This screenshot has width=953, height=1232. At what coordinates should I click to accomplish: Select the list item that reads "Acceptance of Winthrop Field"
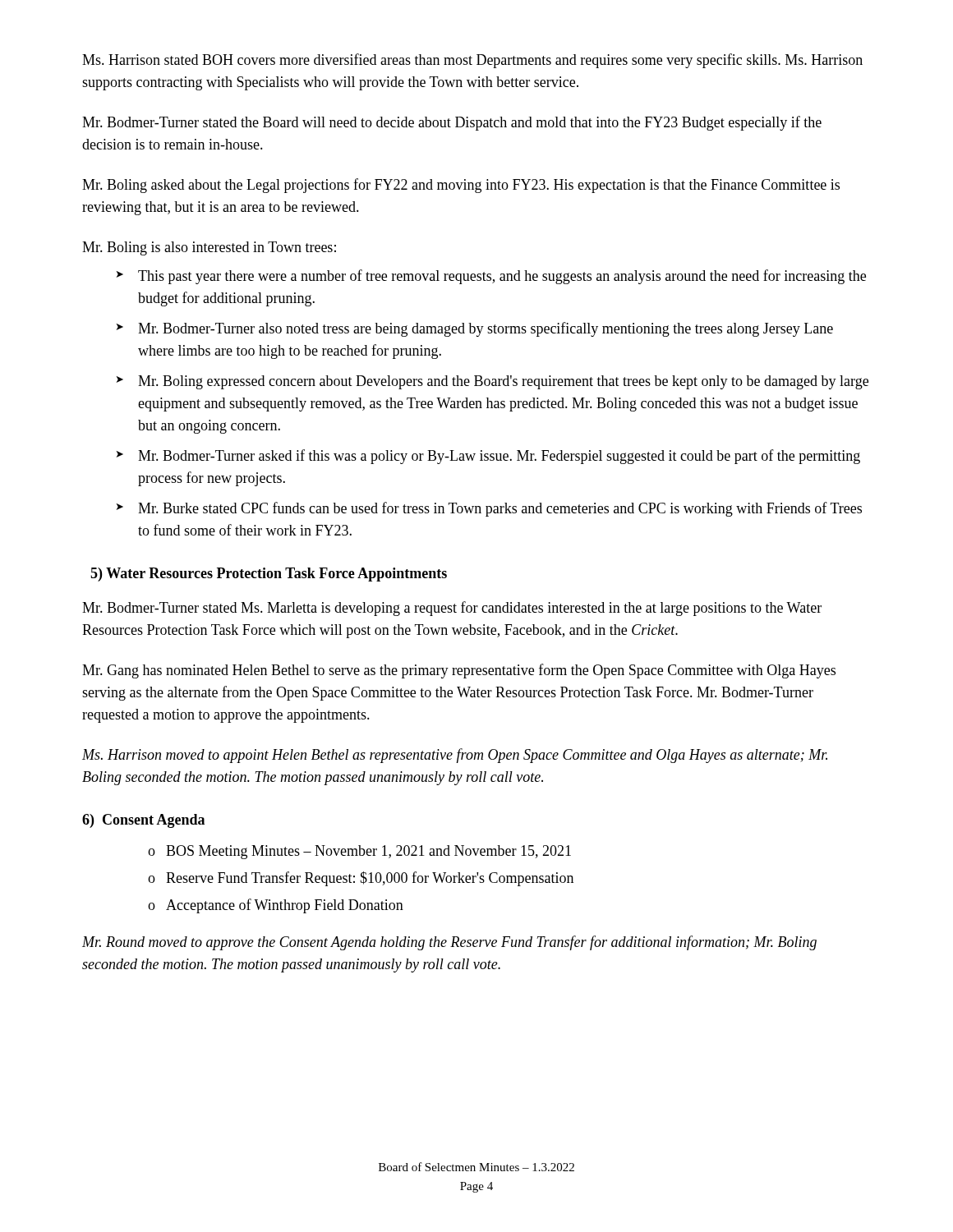[285, 905]
